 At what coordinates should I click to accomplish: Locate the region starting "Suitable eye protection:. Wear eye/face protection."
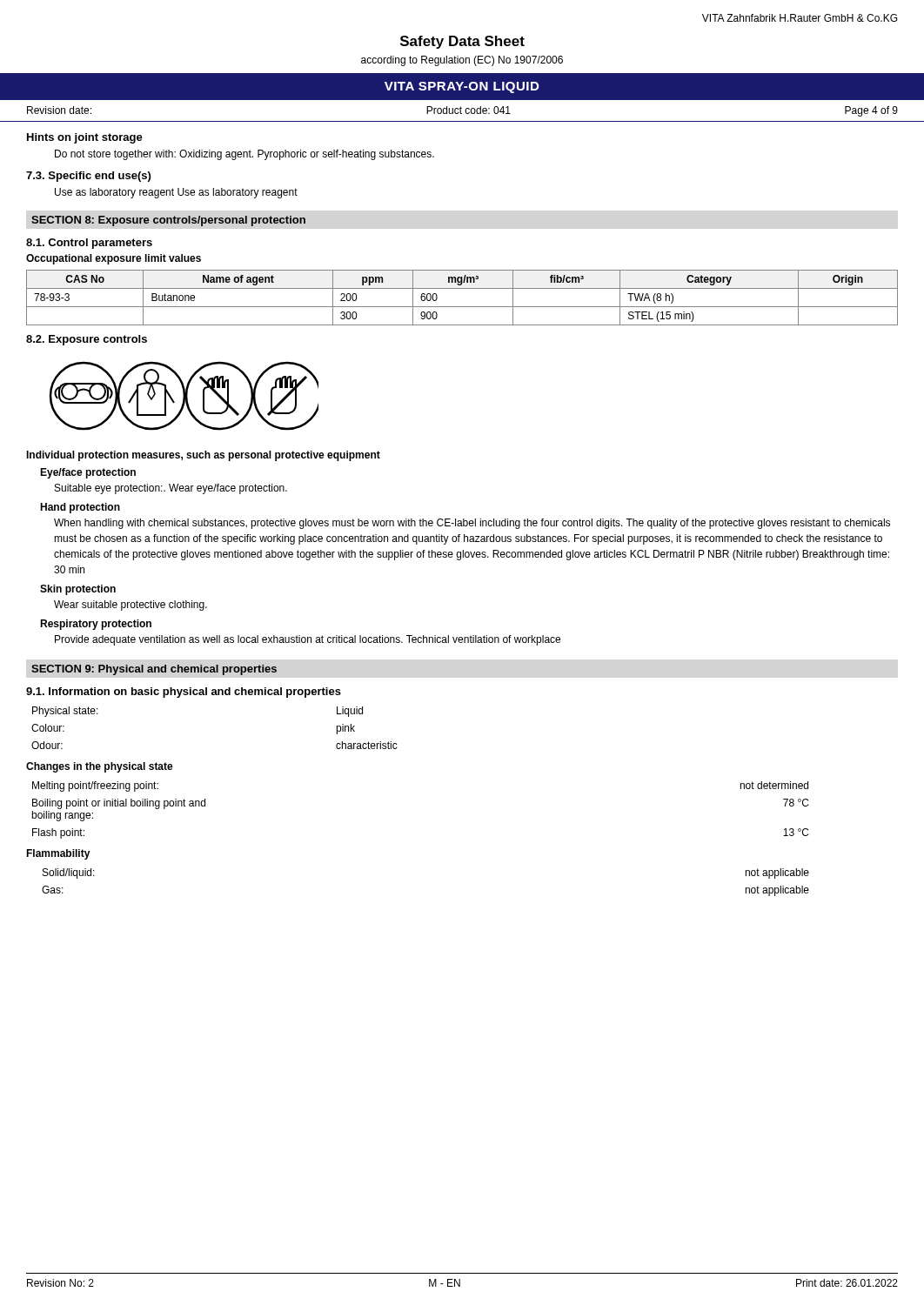point(171,488)
